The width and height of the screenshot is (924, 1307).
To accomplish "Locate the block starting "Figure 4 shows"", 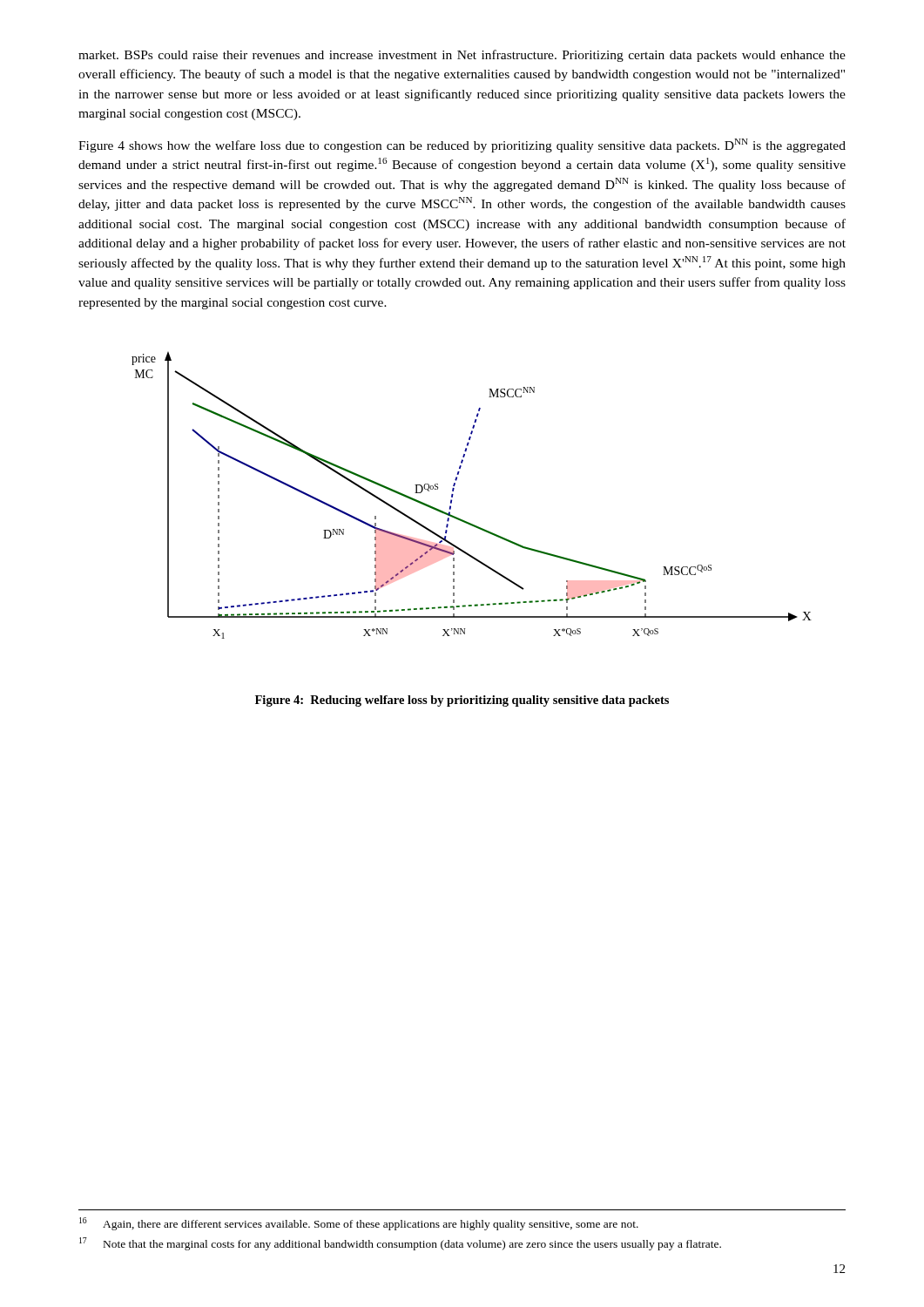I will pos(462,222).
